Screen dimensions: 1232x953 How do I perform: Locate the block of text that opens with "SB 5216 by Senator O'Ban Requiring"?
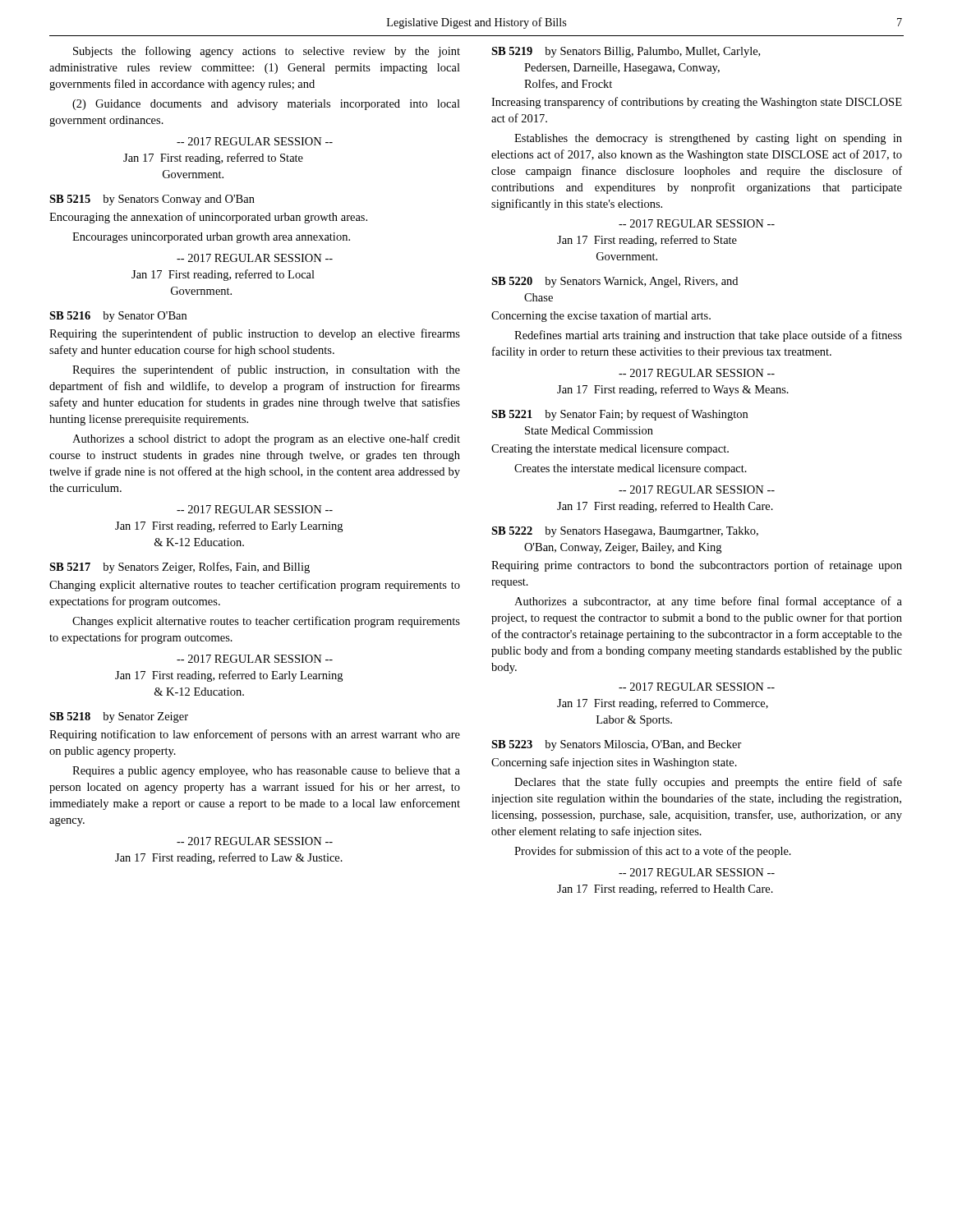point(255,429)
